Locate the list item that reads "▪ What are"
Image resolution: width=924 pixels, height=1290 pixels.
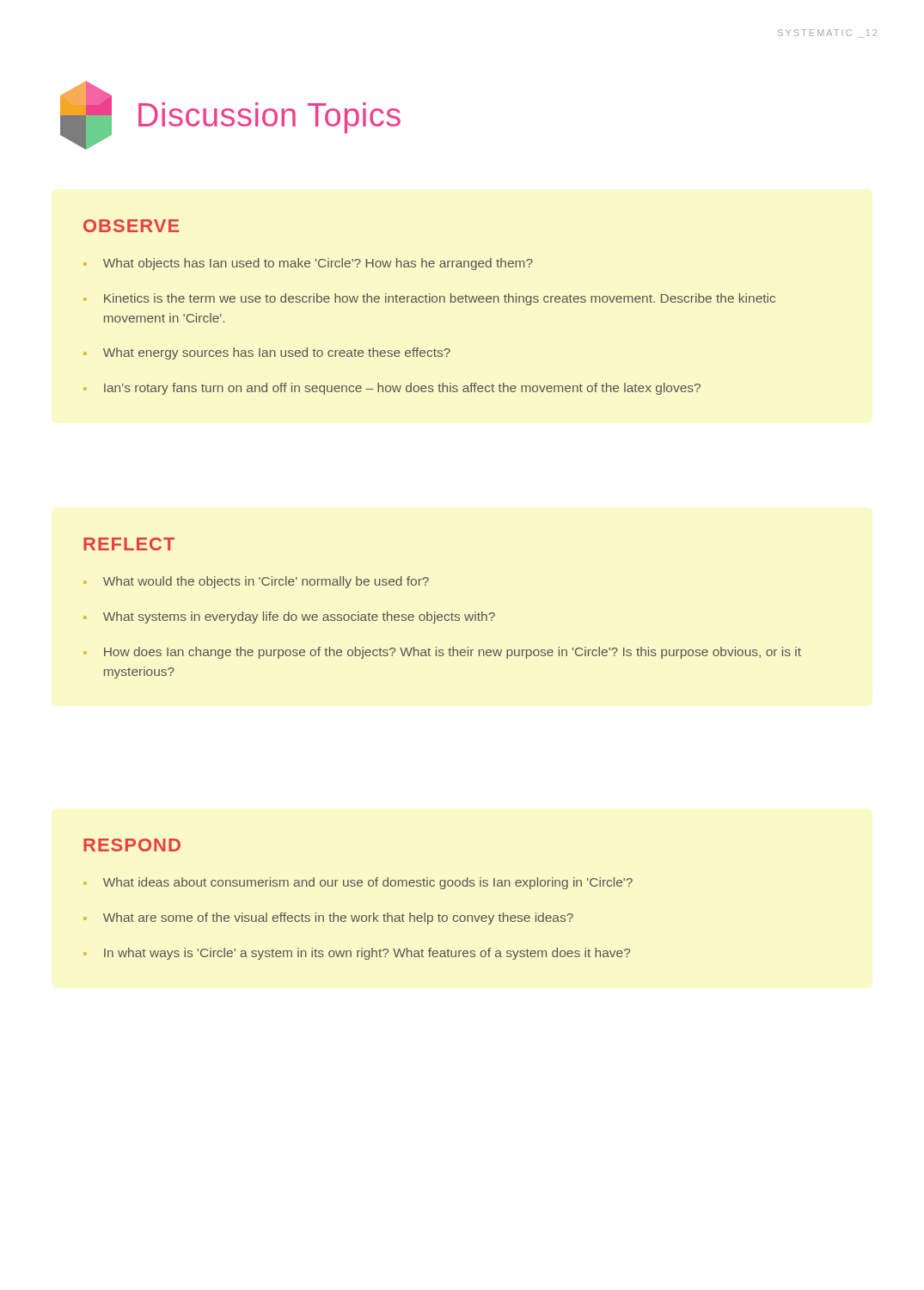coord(462,918)
